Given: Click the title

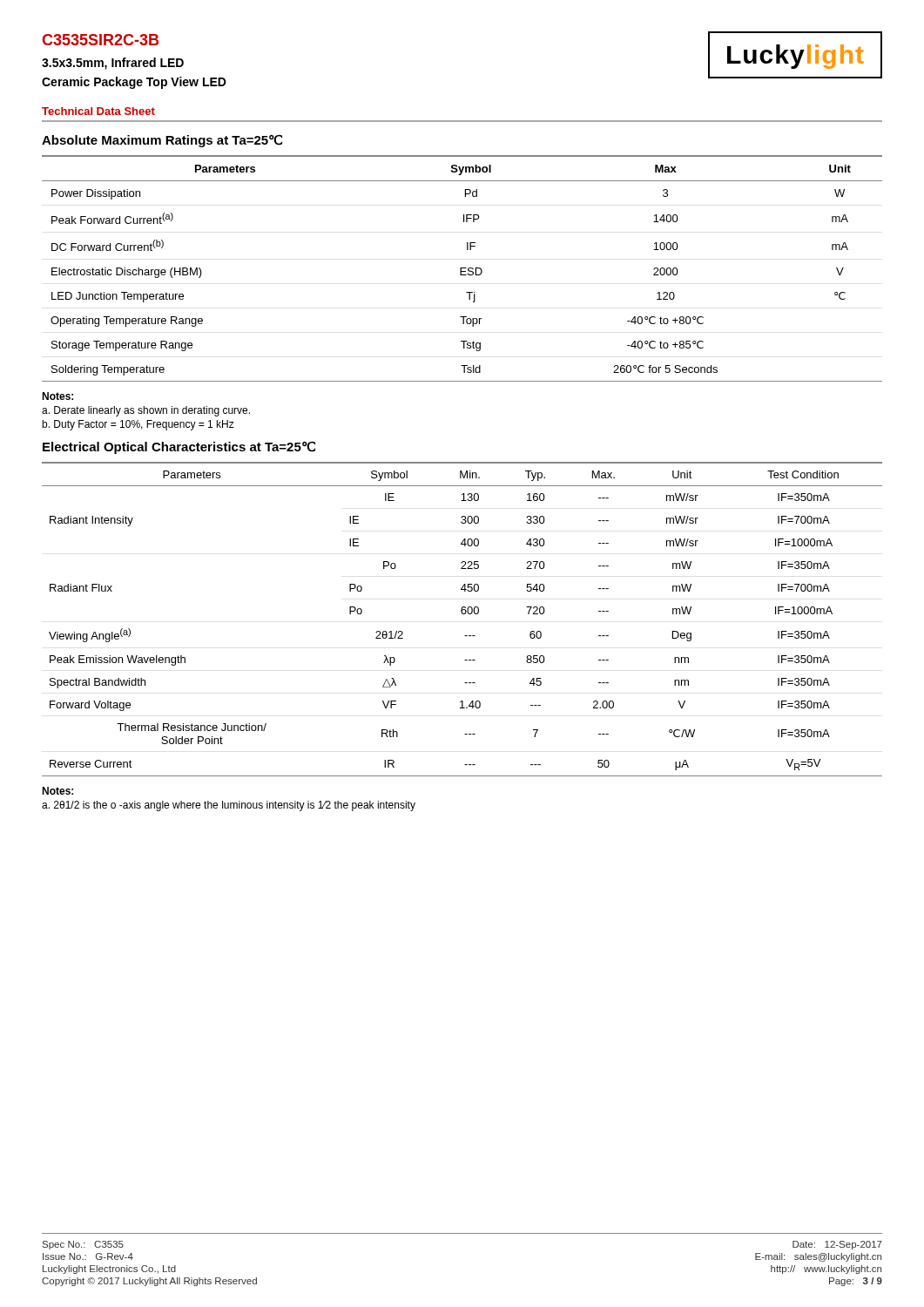Looking at the screenshot, I should (x=101, y=40).
